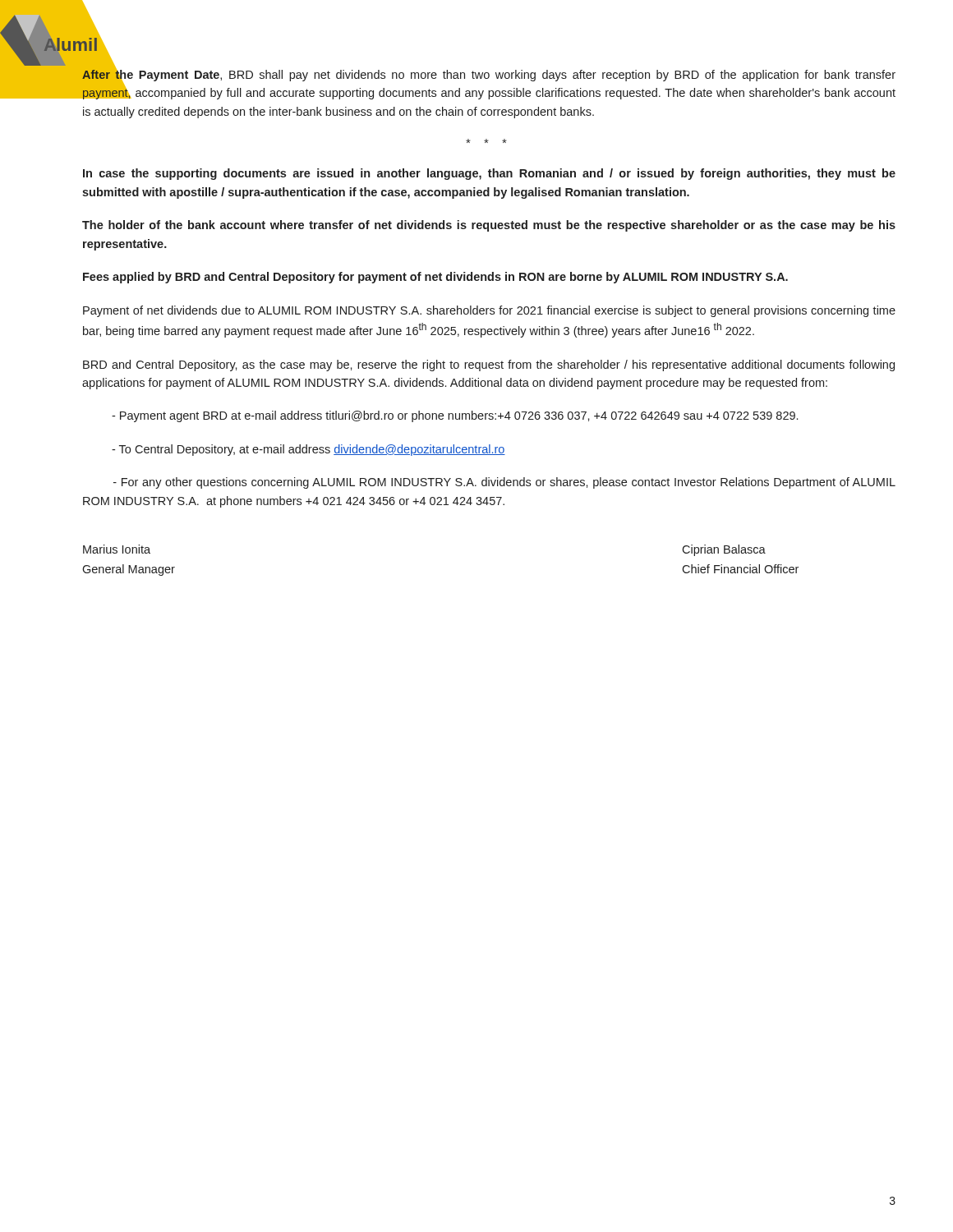Locate the text block with the text "Payment agent BRD at e-mail address titluri@brd.ro"

tap(455, 416)
